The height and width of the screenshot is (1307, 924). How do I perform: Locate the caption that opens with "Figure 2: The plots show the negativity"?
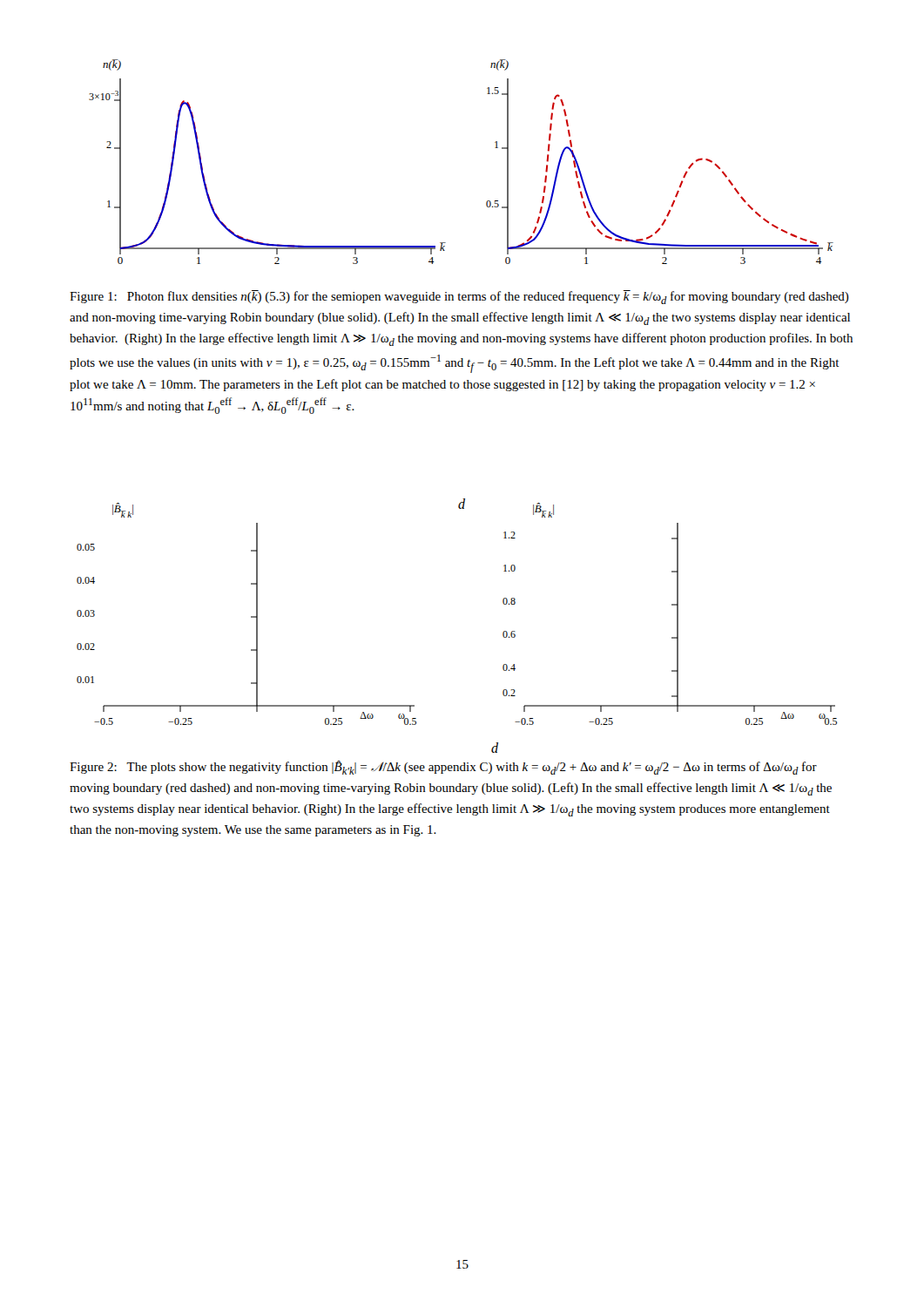click(462, 799)
